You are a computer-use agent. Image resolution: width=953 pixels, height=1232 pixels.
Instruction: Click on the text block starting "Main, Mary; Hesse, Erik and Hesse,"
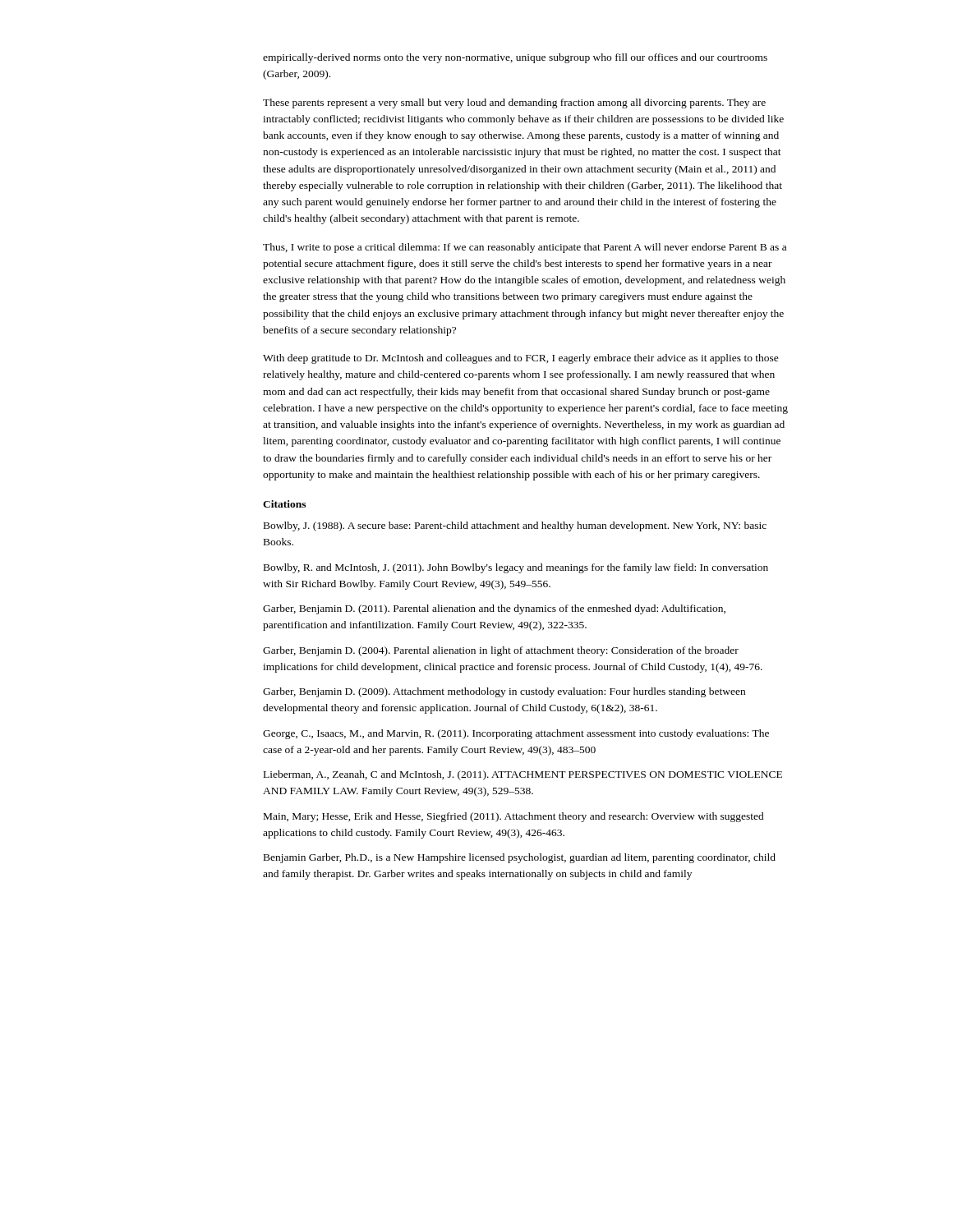click(513, 824)
